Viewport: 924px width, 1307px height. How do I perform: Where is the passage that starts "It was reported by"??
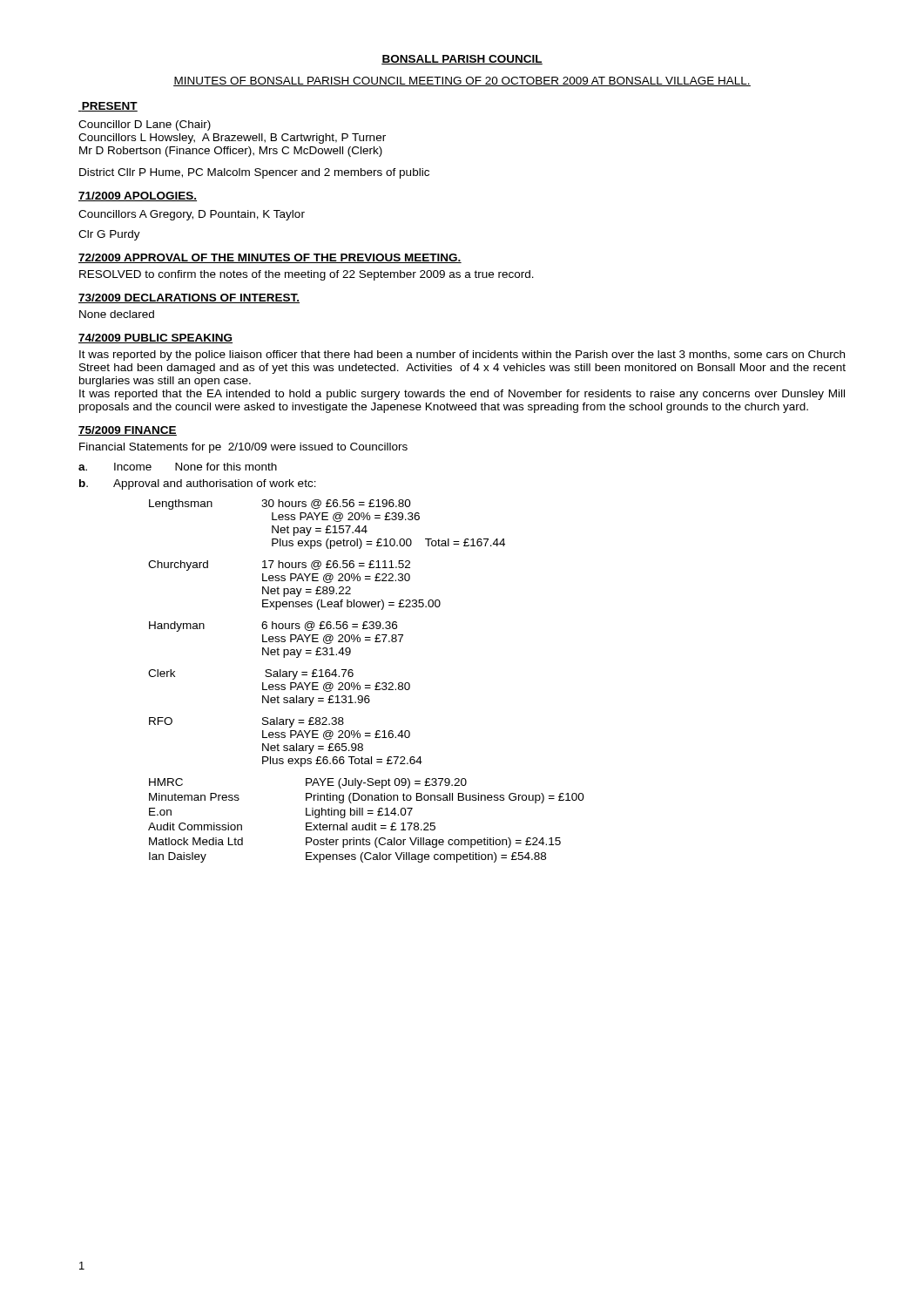pos(462,380)
